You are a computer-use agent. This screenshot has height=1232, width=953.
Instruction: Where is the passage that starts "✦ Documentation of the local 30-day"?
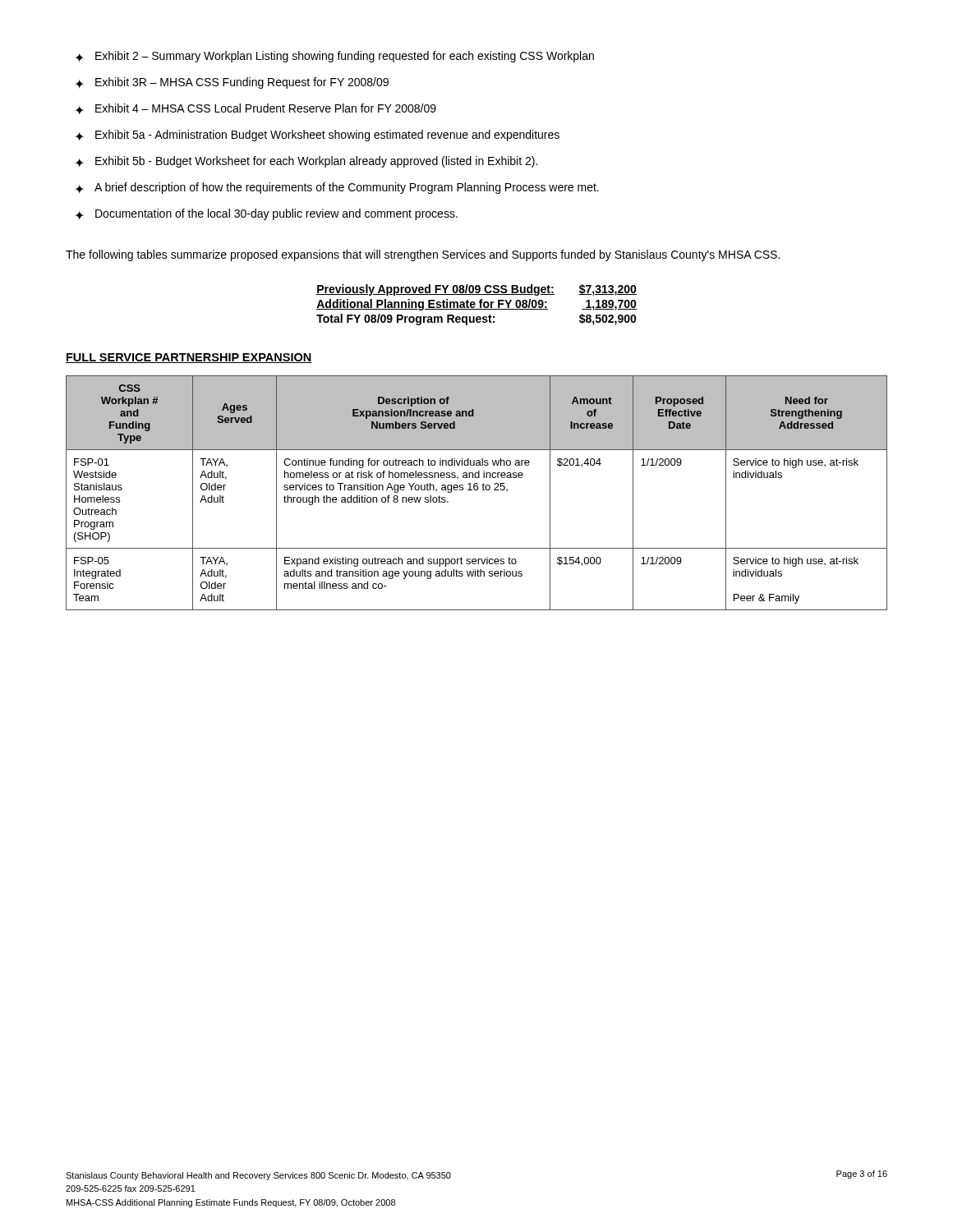click(266, 214)
